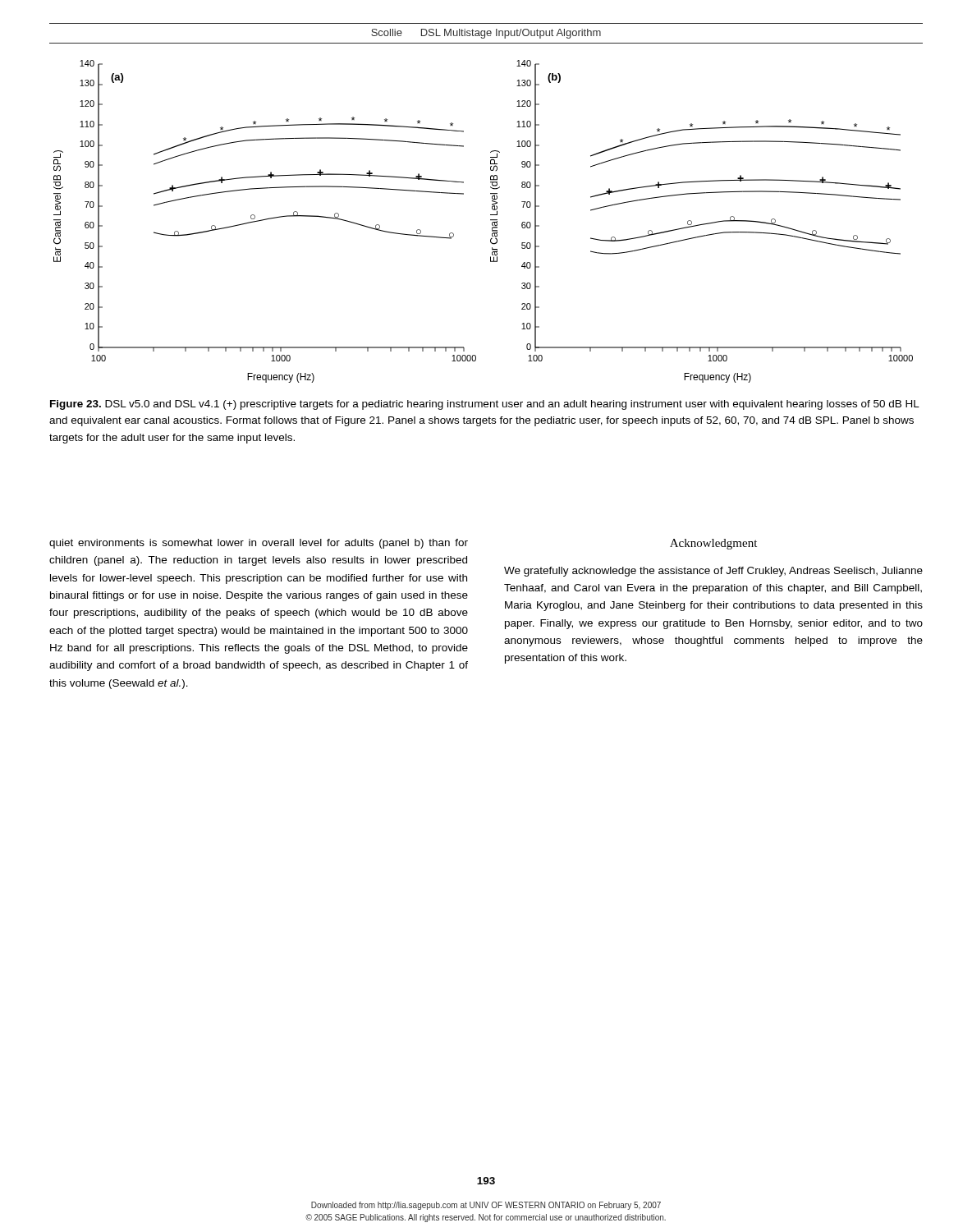Locate the block starting "Figure 23. DSL"
Screen dimensions: 1232x972
(x=484, y=420)
